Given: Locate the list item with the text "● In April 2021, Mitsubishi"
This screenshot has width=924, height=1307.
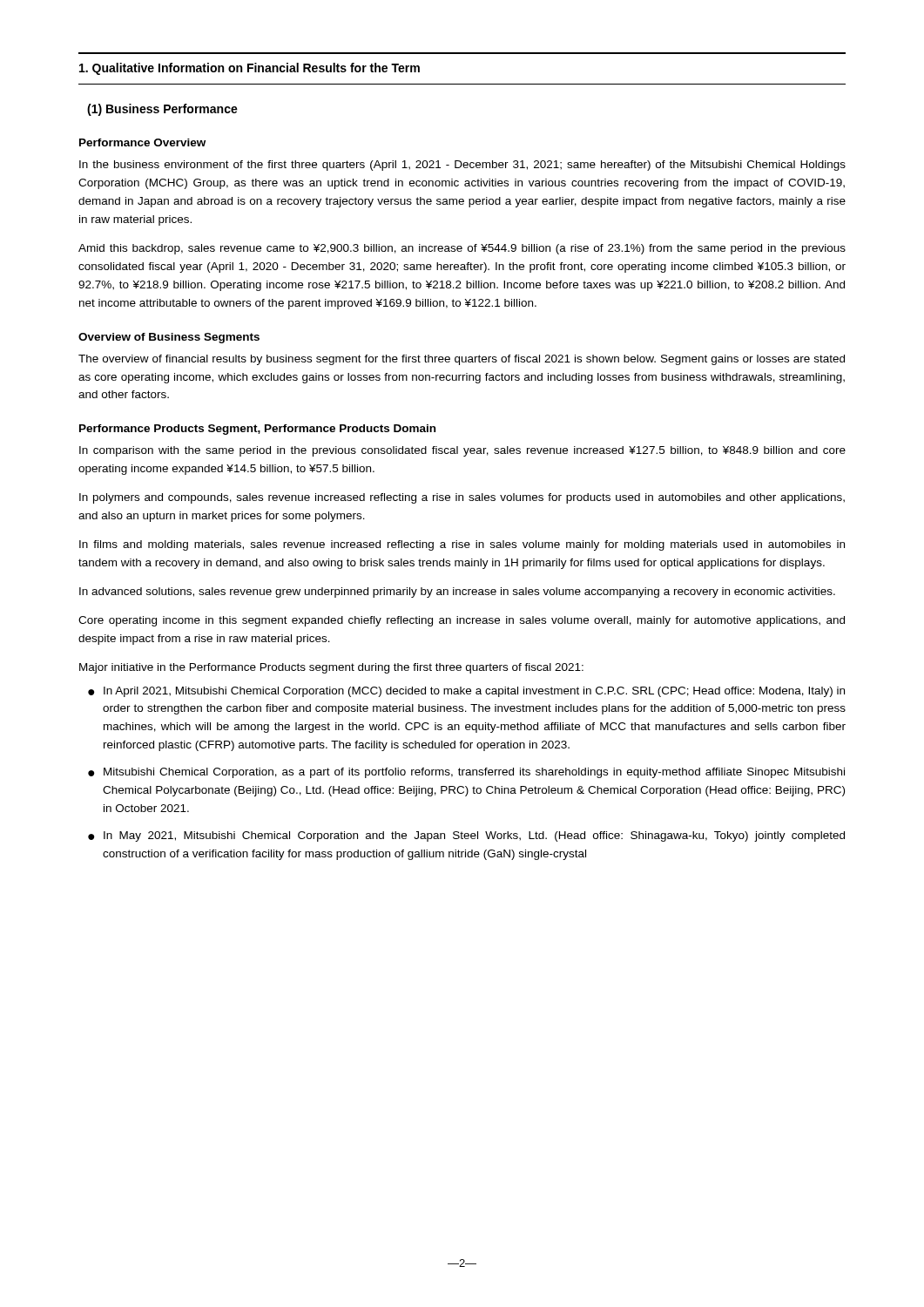Looking at the screenshot, I should [x=466, y=718].
